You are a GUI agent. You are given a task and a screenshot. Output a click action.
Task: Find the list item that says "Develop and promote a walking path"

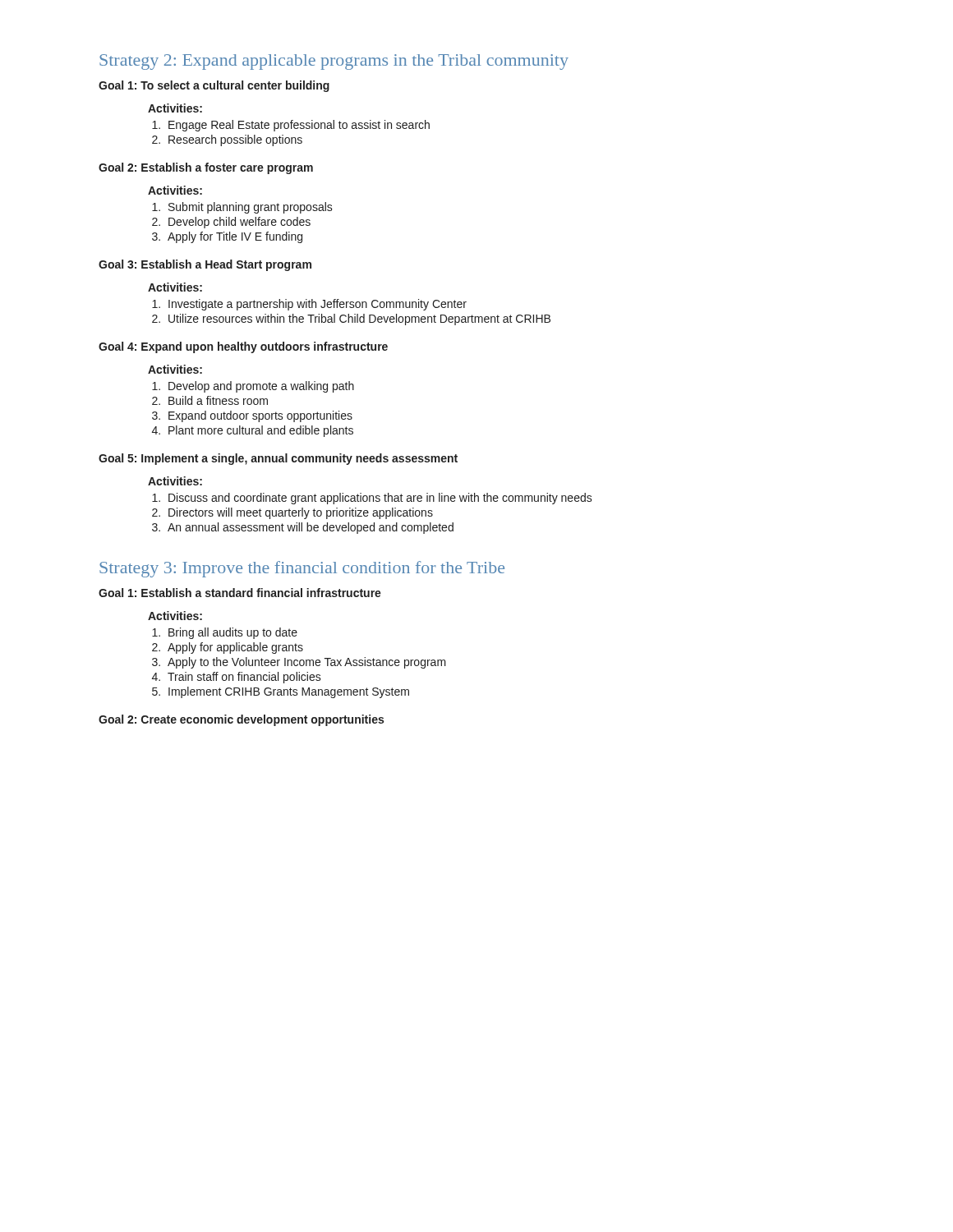click(261, 386)
